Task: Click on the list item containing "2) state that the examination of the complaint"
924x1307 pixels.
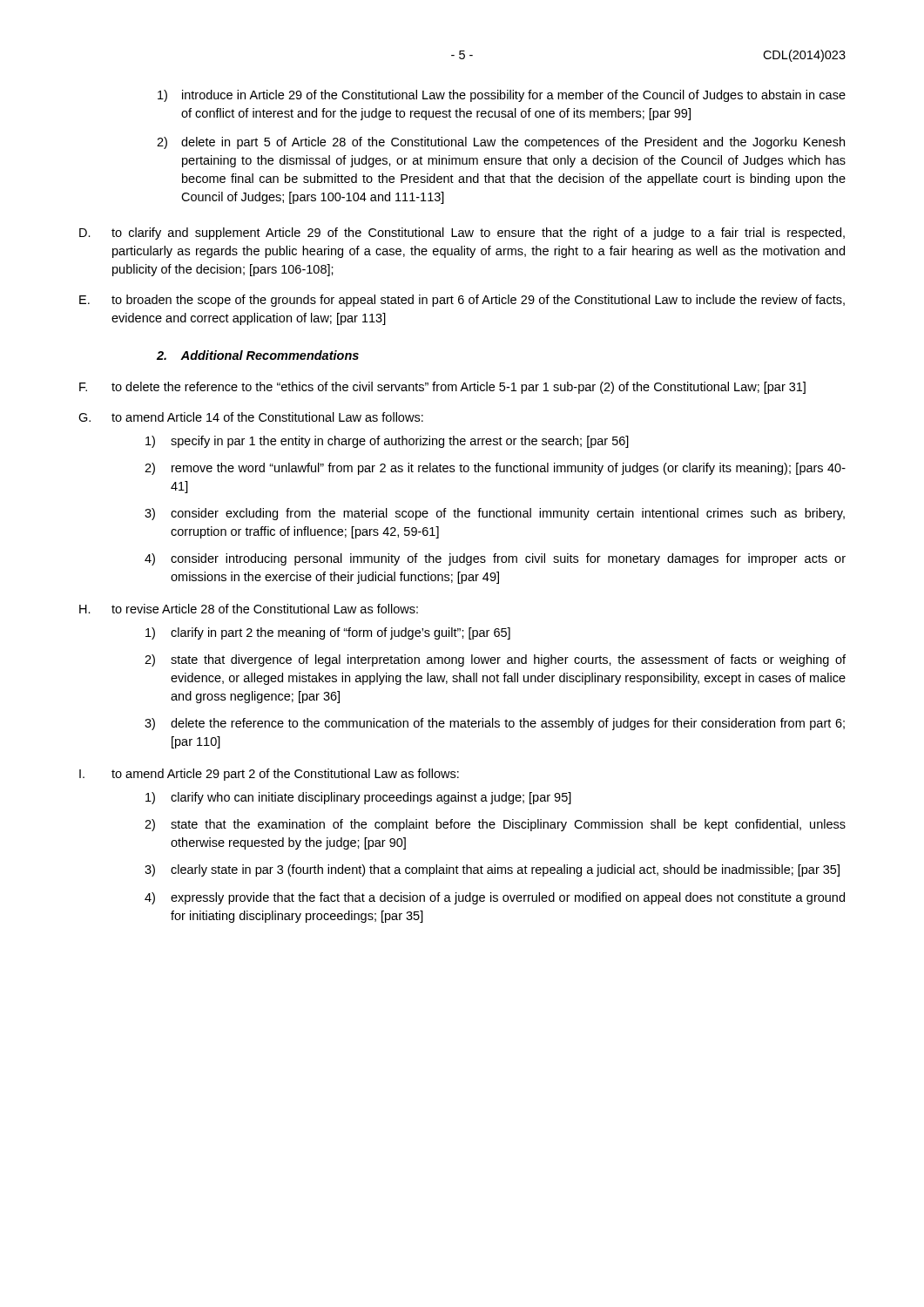Action: pyautogui.click(x=495, y=834)
